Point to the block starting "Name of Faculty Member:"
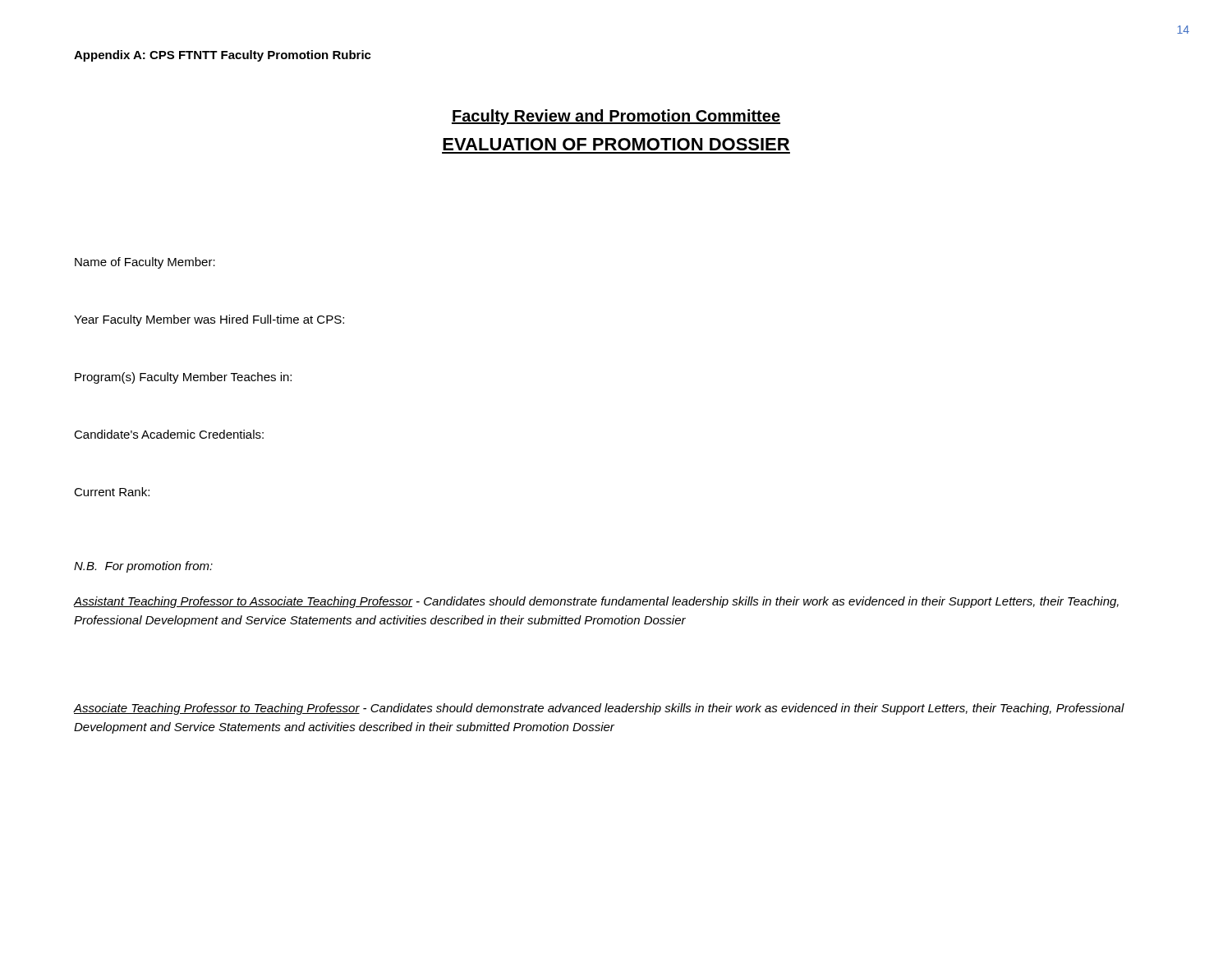This screenshot has height=953, width=1232. tap(145, 262)
